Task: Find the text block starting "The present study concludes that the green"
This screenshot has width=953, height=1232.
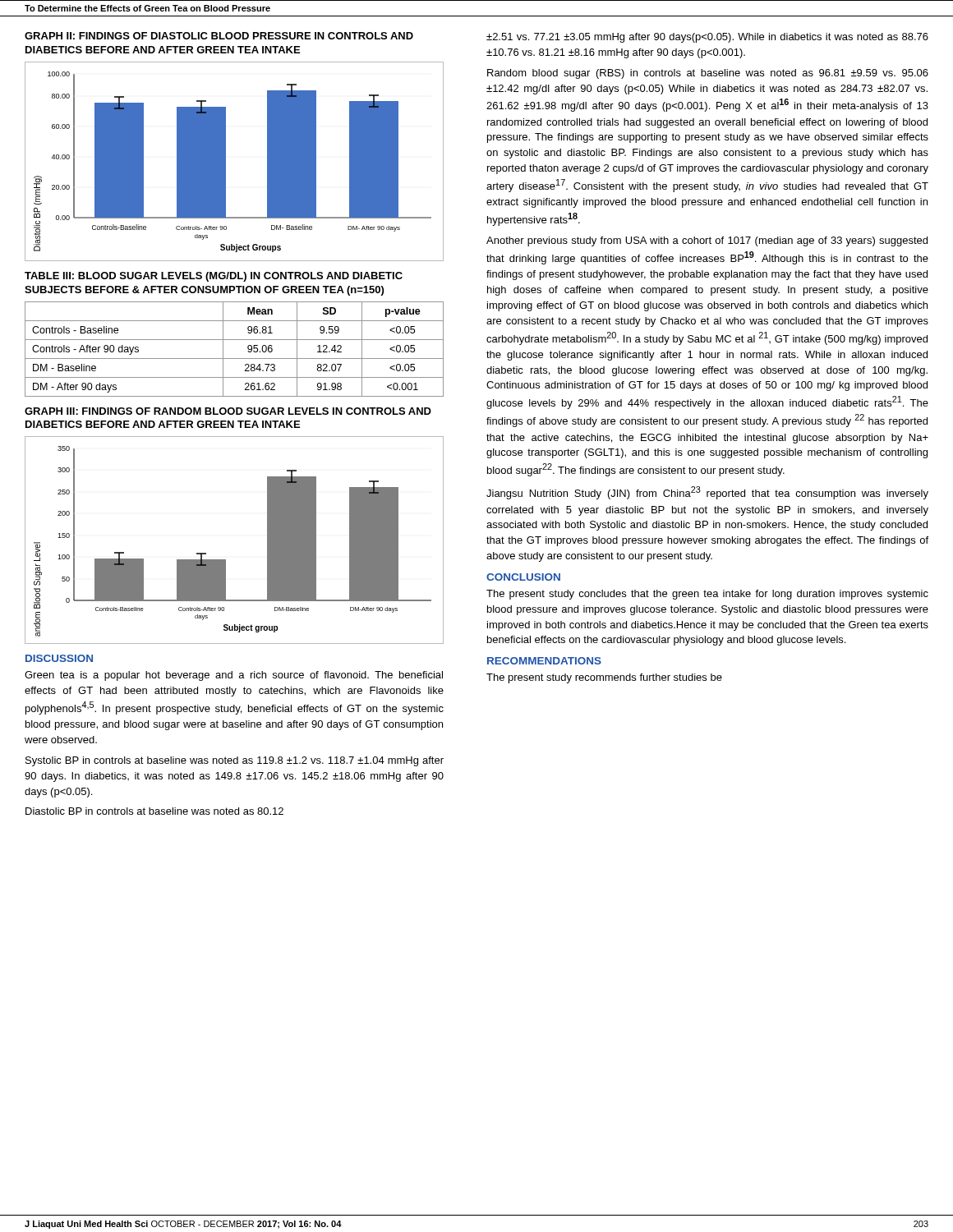Action: click(707, 617)
